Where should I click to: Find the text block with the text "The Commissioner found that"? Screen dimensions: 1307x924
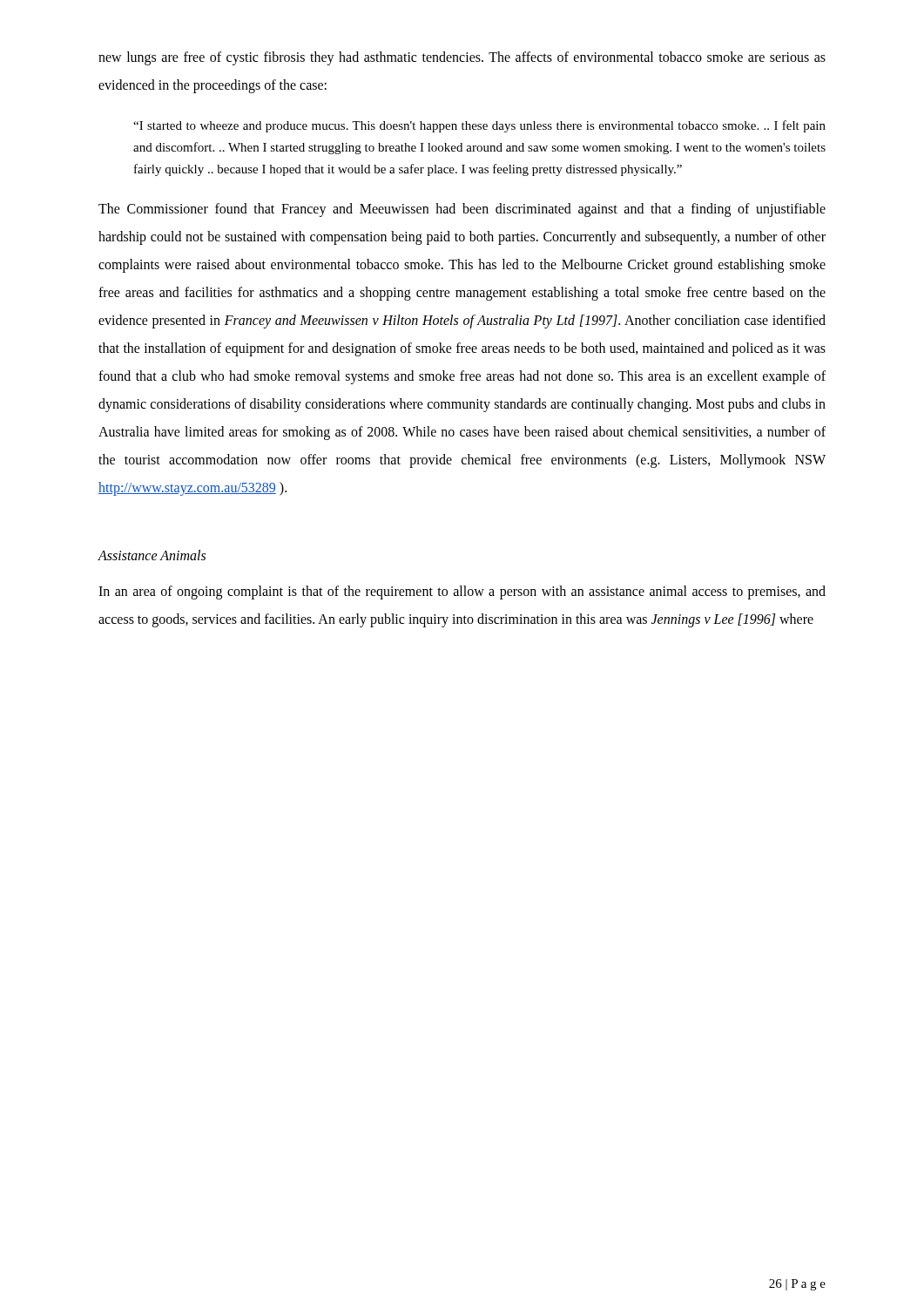click(462, 348)
